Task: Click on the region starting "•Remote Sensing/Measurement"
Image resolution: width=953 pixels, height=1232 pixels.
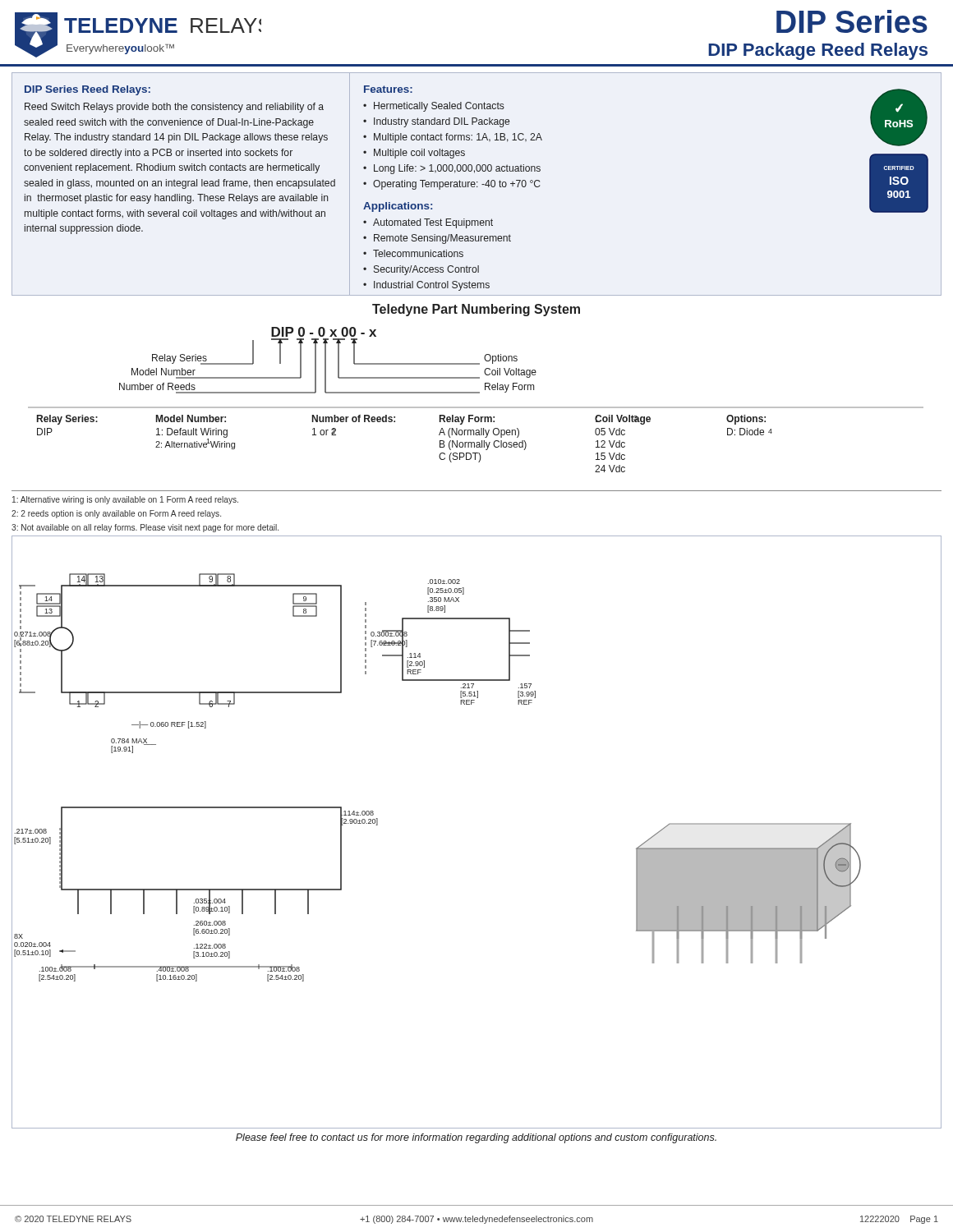Action: coord(437,239)
